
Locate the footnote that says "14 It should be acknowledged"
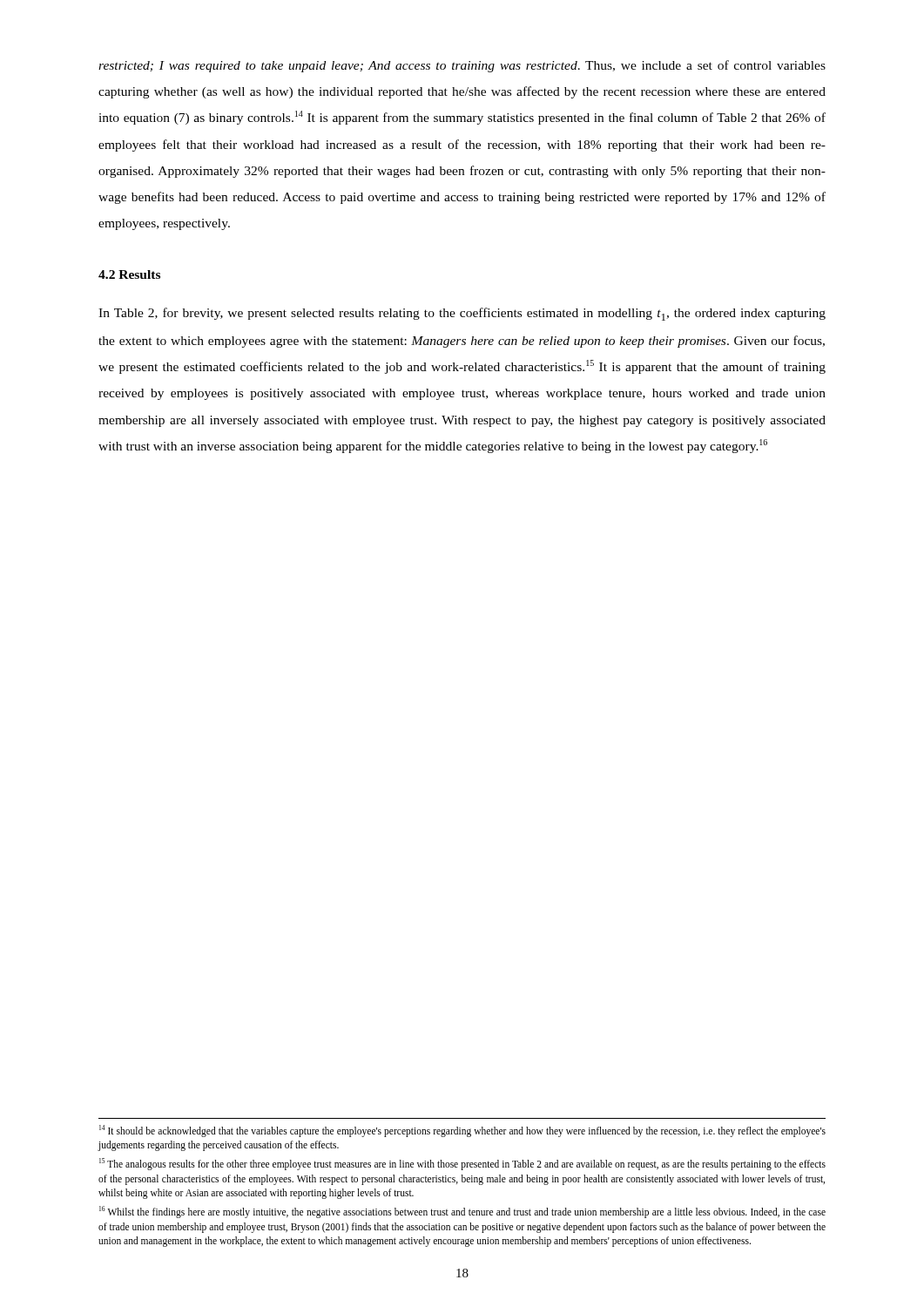coord(462,1137)
